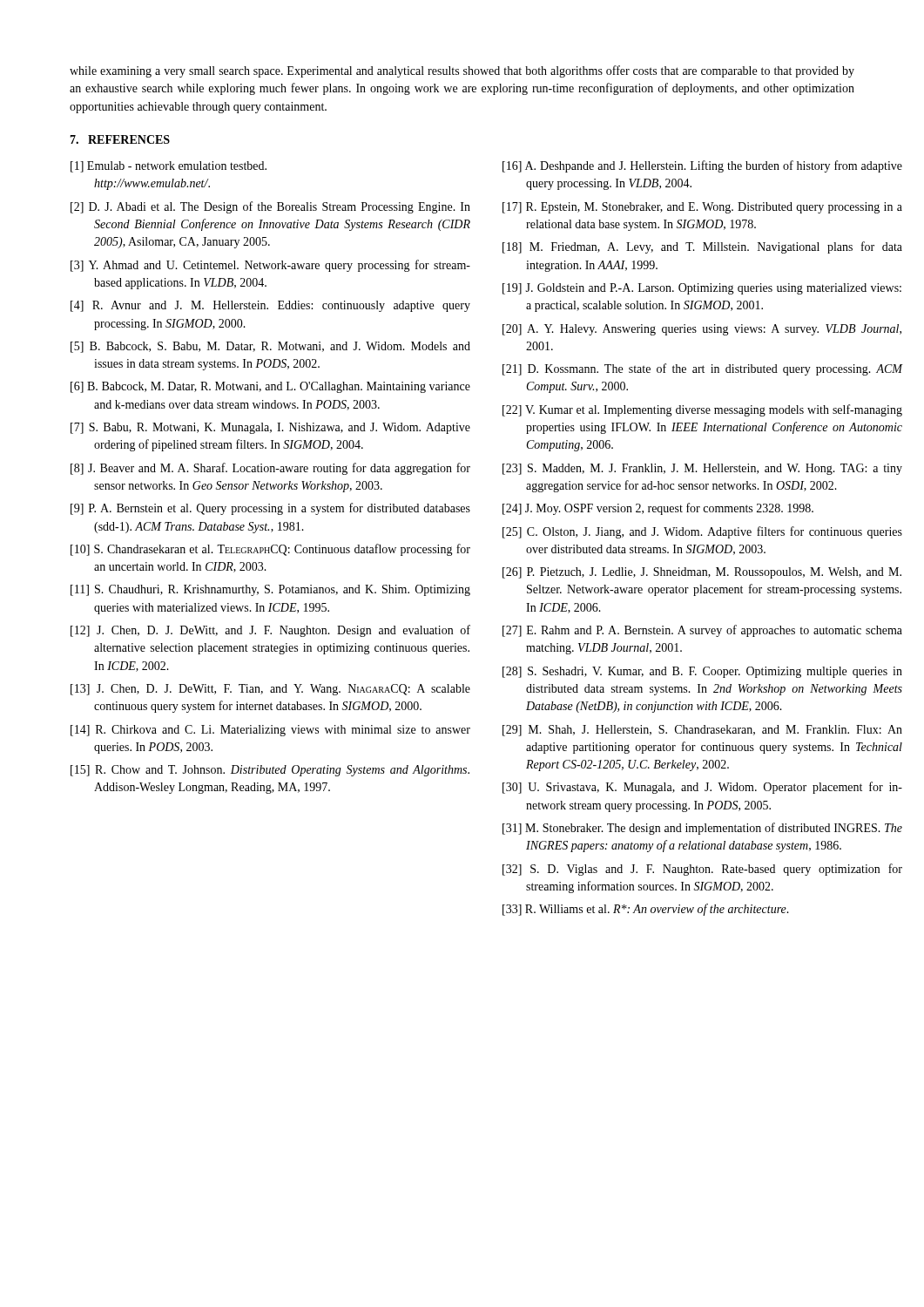Find the block on this page that starts "[7] S. Babu,"
Viewport: 924px width, 1307px height.
(x=270, y=436)
